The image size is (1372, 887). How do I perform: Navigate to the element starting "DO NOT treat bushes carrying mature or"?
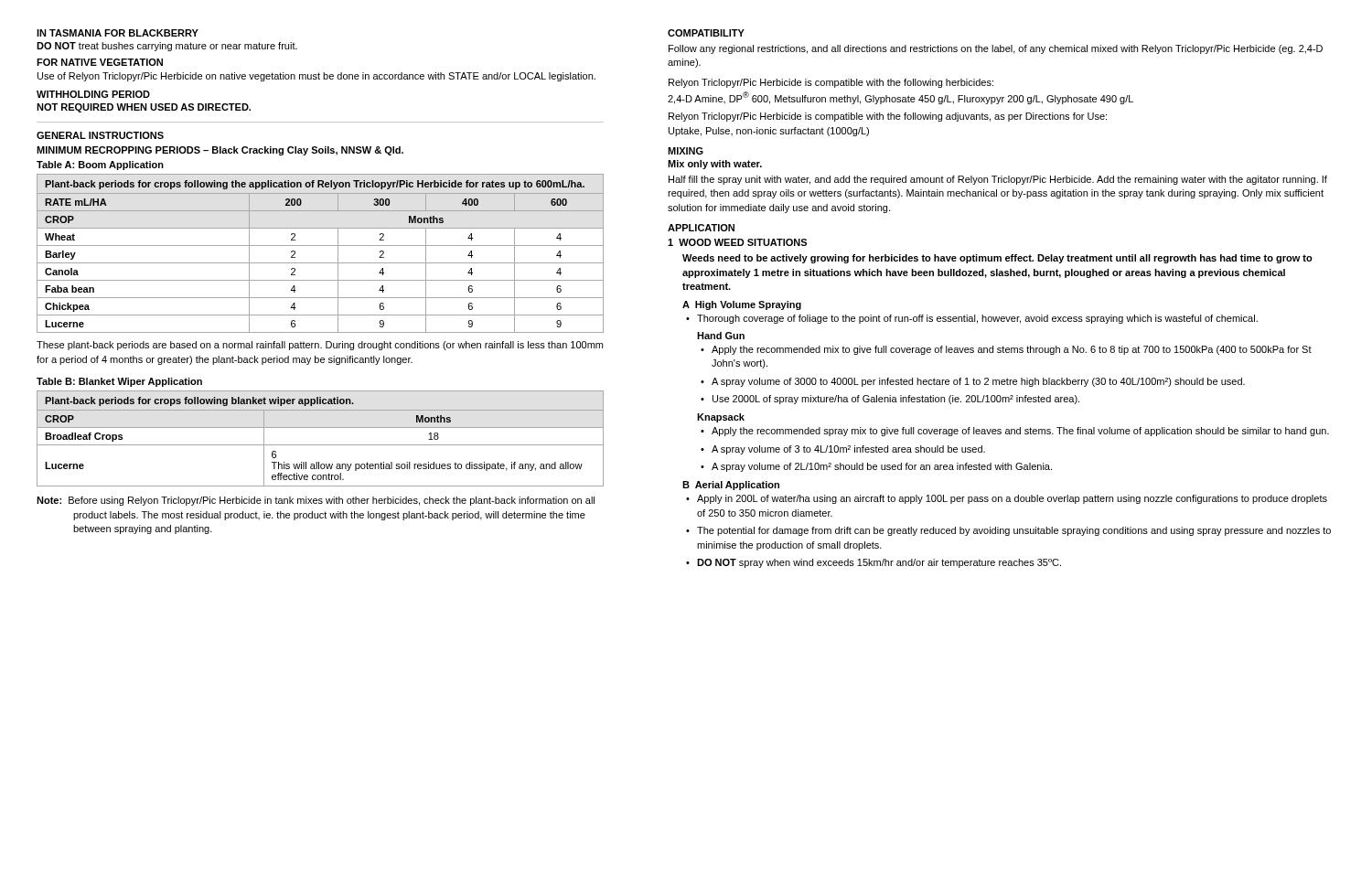167,46
